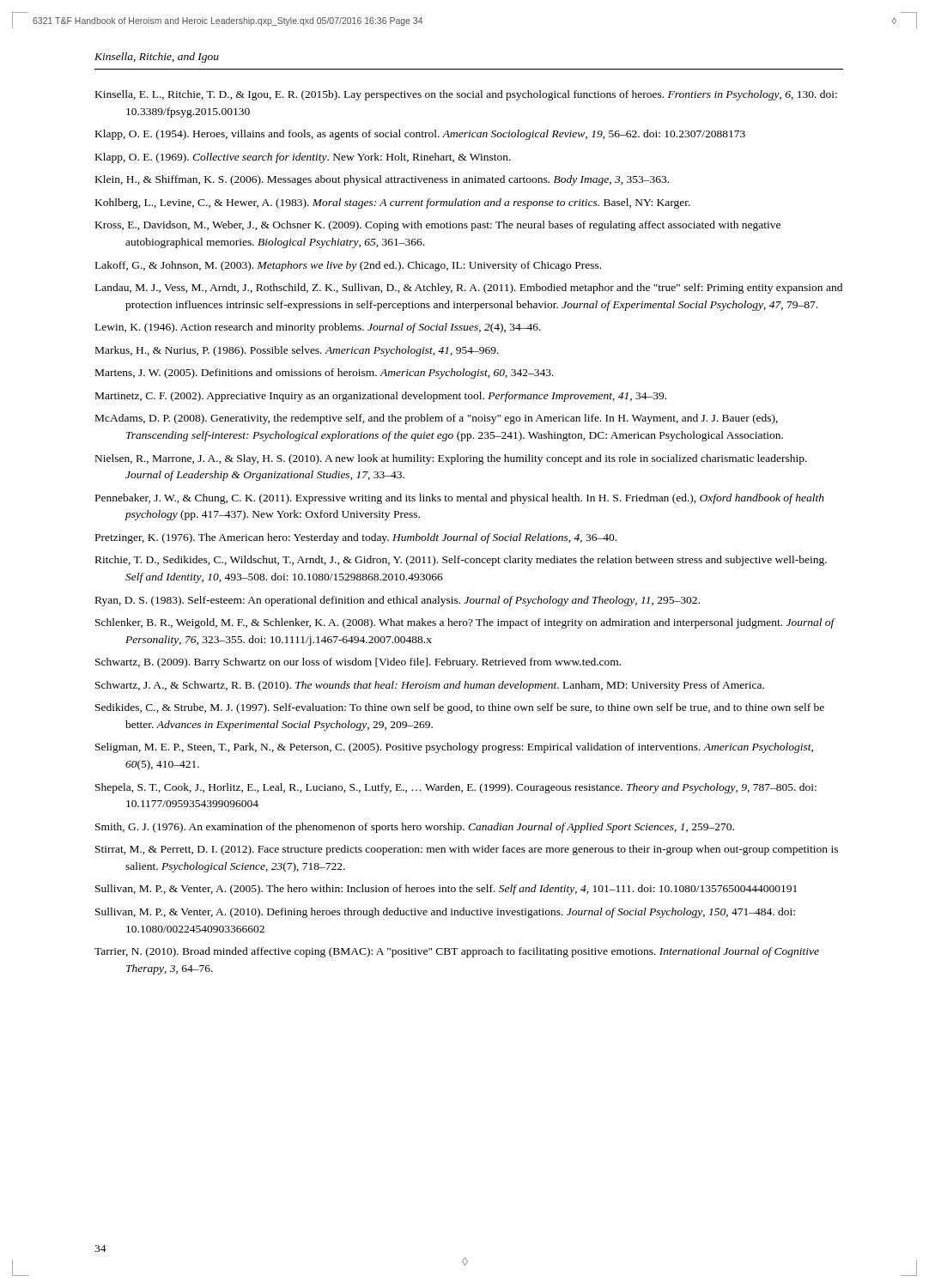Click on the list item with the text "Lewin, K. (1946). Action research and minority"
Image resolution: width=929 pixels, height=1288 pixels.
pyautogui.click(x=318, y=327)
